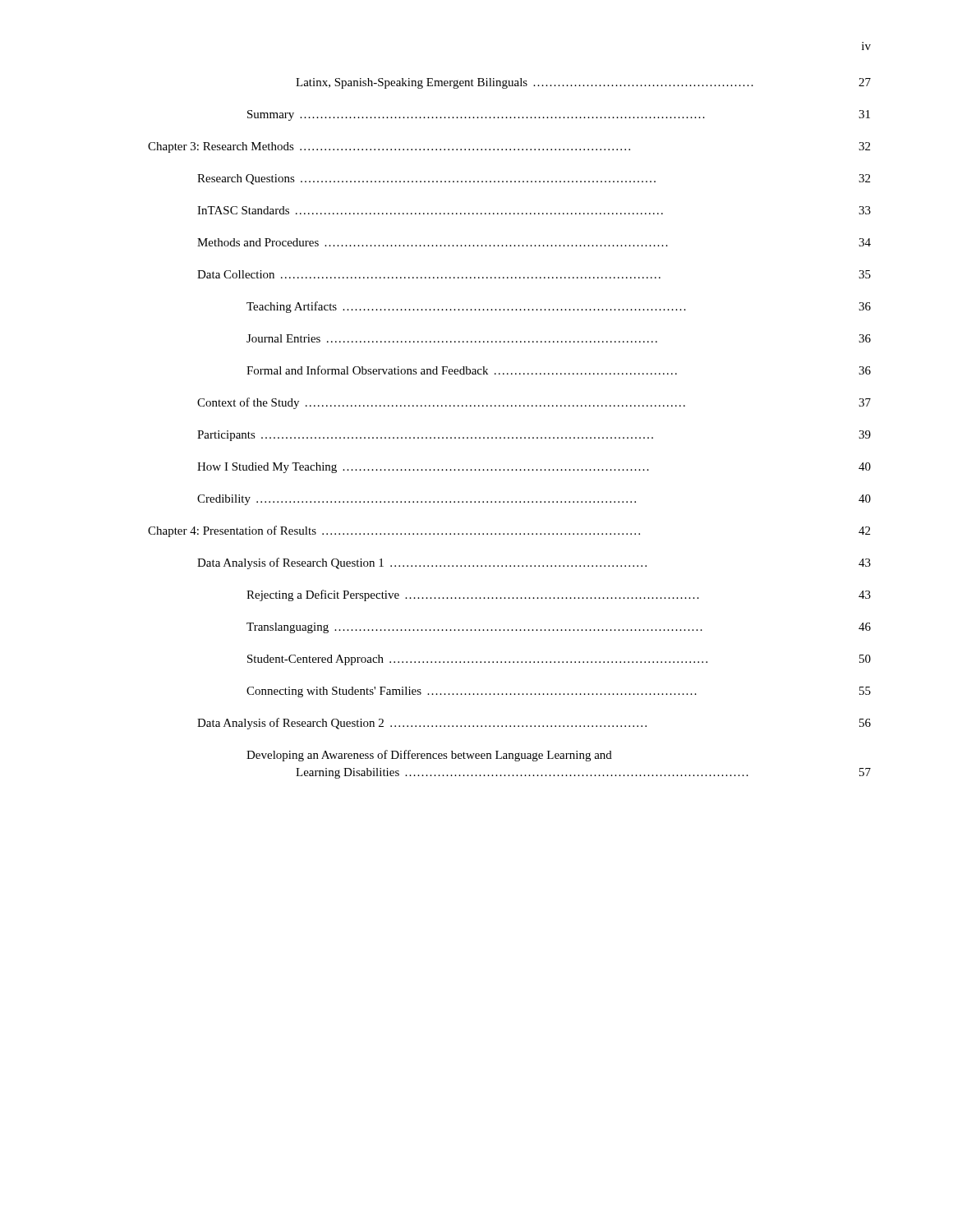
Task: Locate the block of text that opens with "Data Analysis of Research Question 1 ………………………………………………………"
Action: 534,563
